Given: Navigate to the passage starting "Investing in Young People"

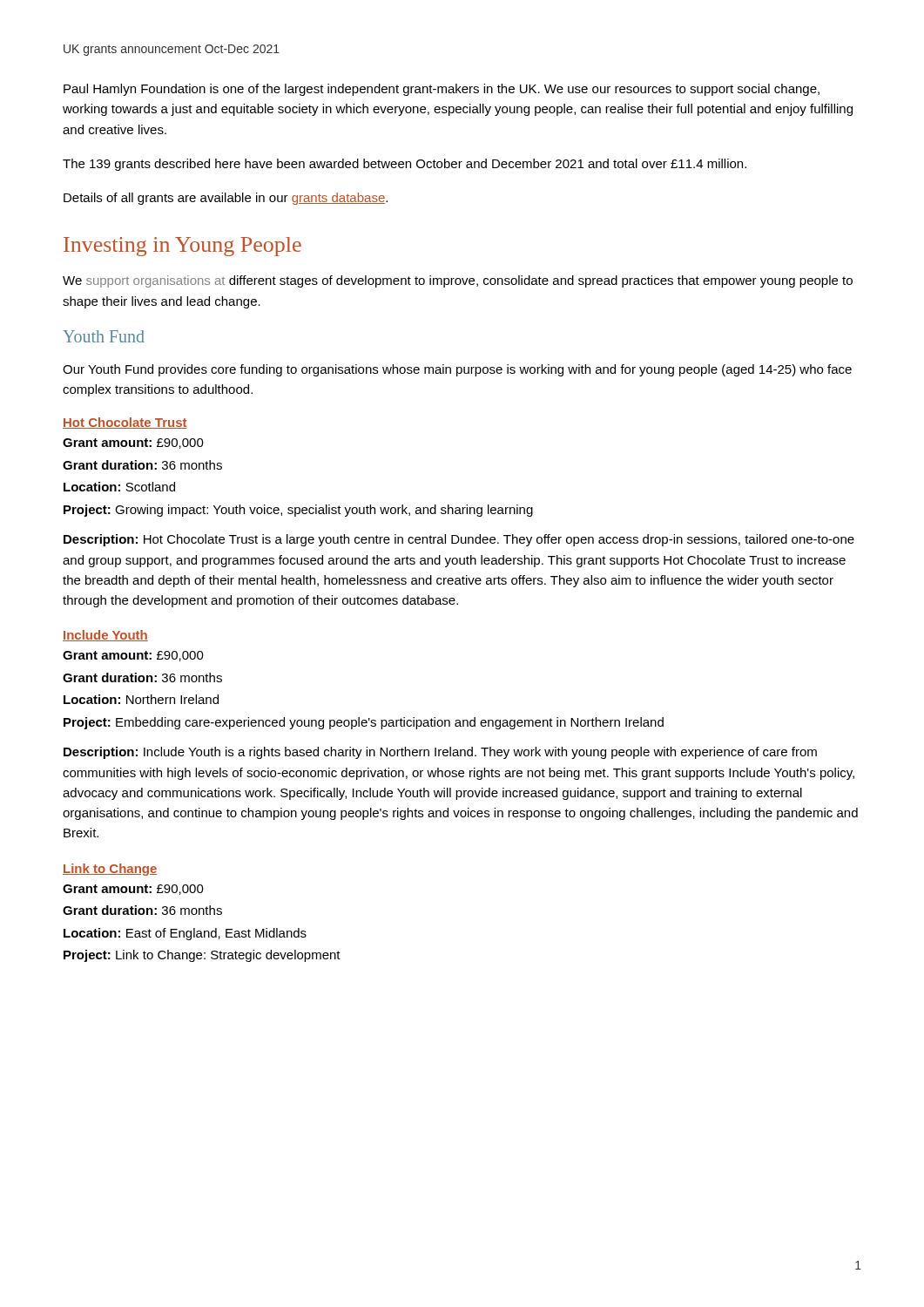Looking at the screenshot, I should (x=182, y=245).
